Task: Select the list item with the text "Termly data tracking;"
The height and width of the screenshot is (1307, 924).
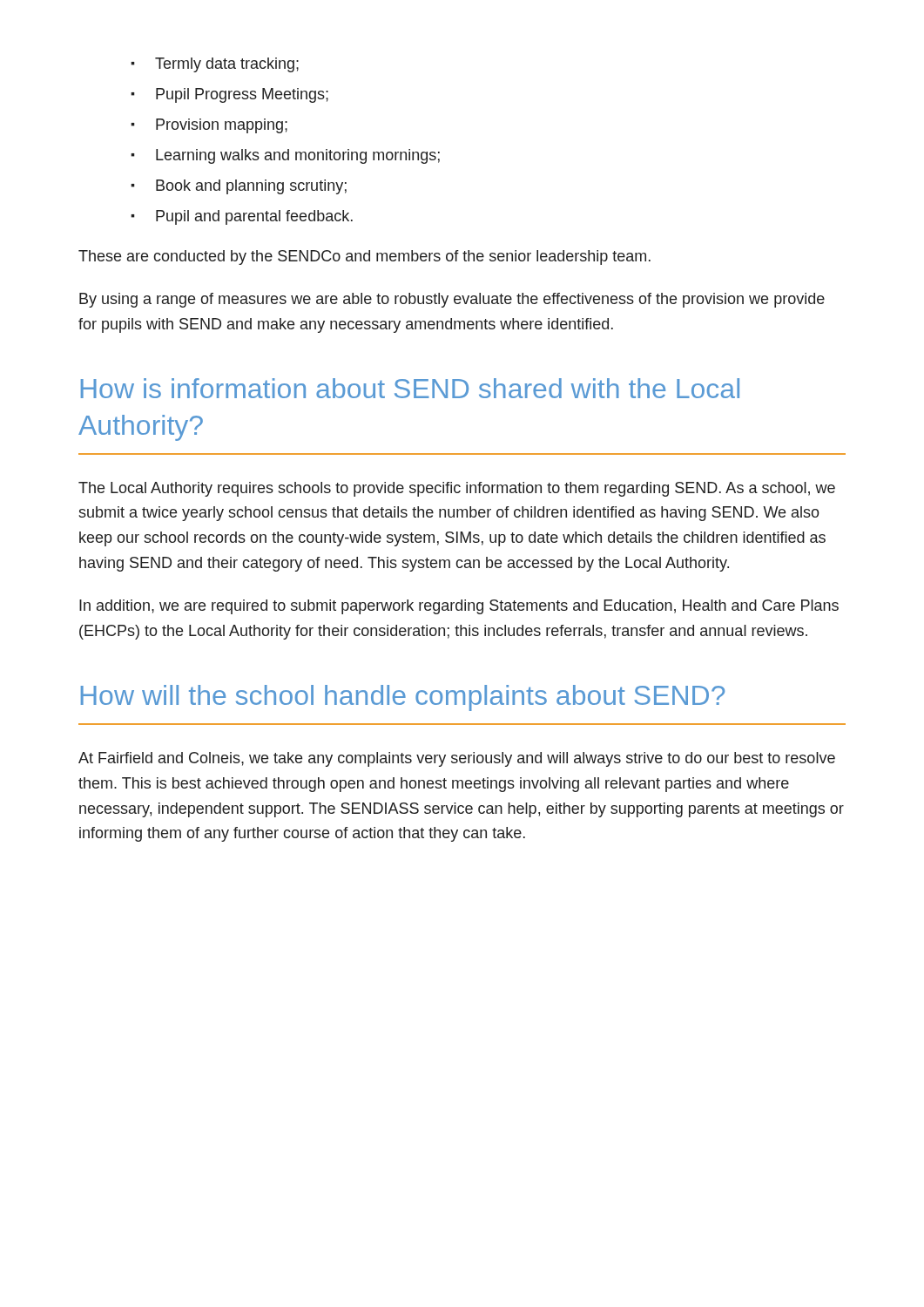Action: (x=215, y=65)
